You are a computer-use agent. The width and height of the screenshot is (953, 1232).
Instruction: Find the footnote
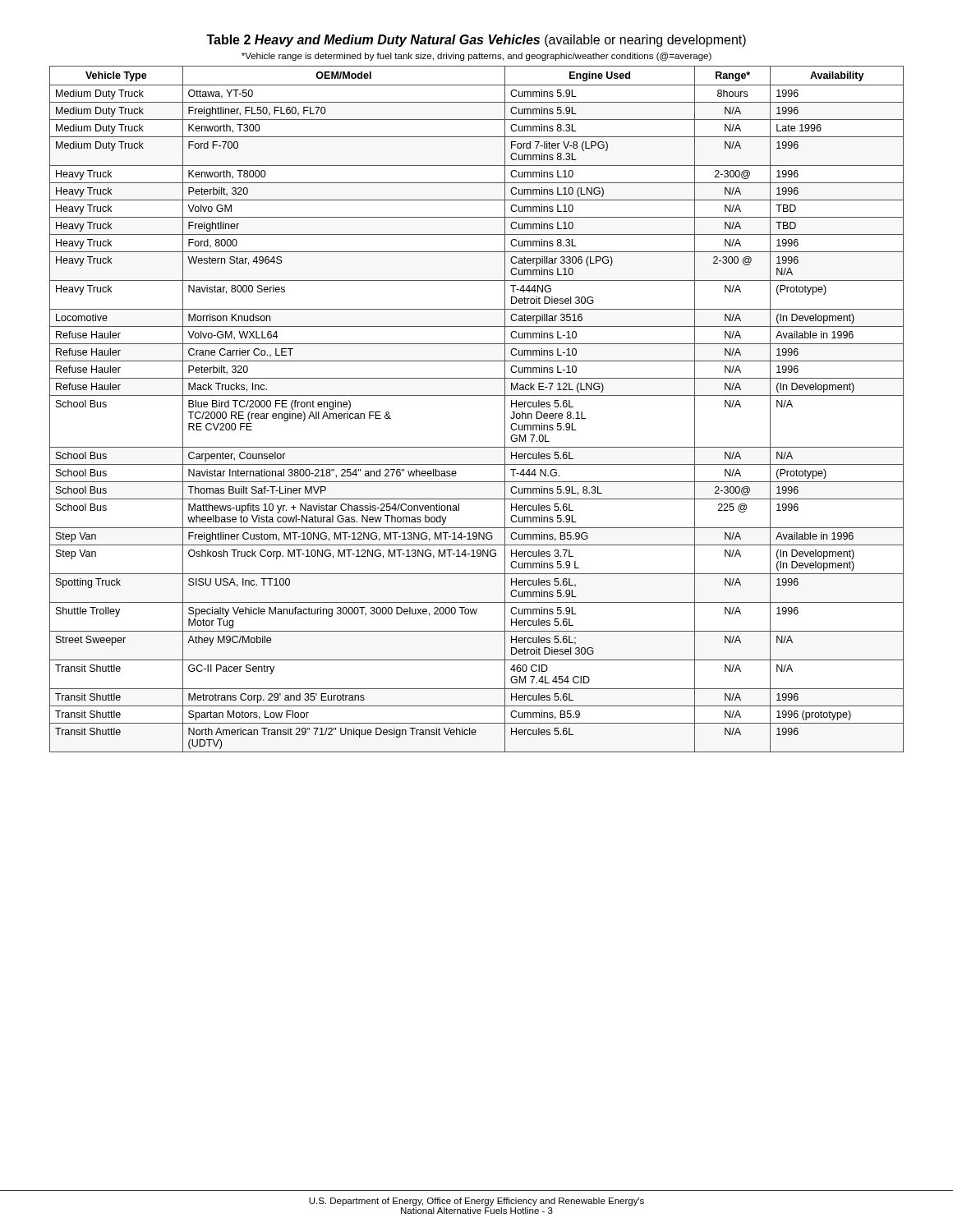pyautogui.click(x=476, y=56)
